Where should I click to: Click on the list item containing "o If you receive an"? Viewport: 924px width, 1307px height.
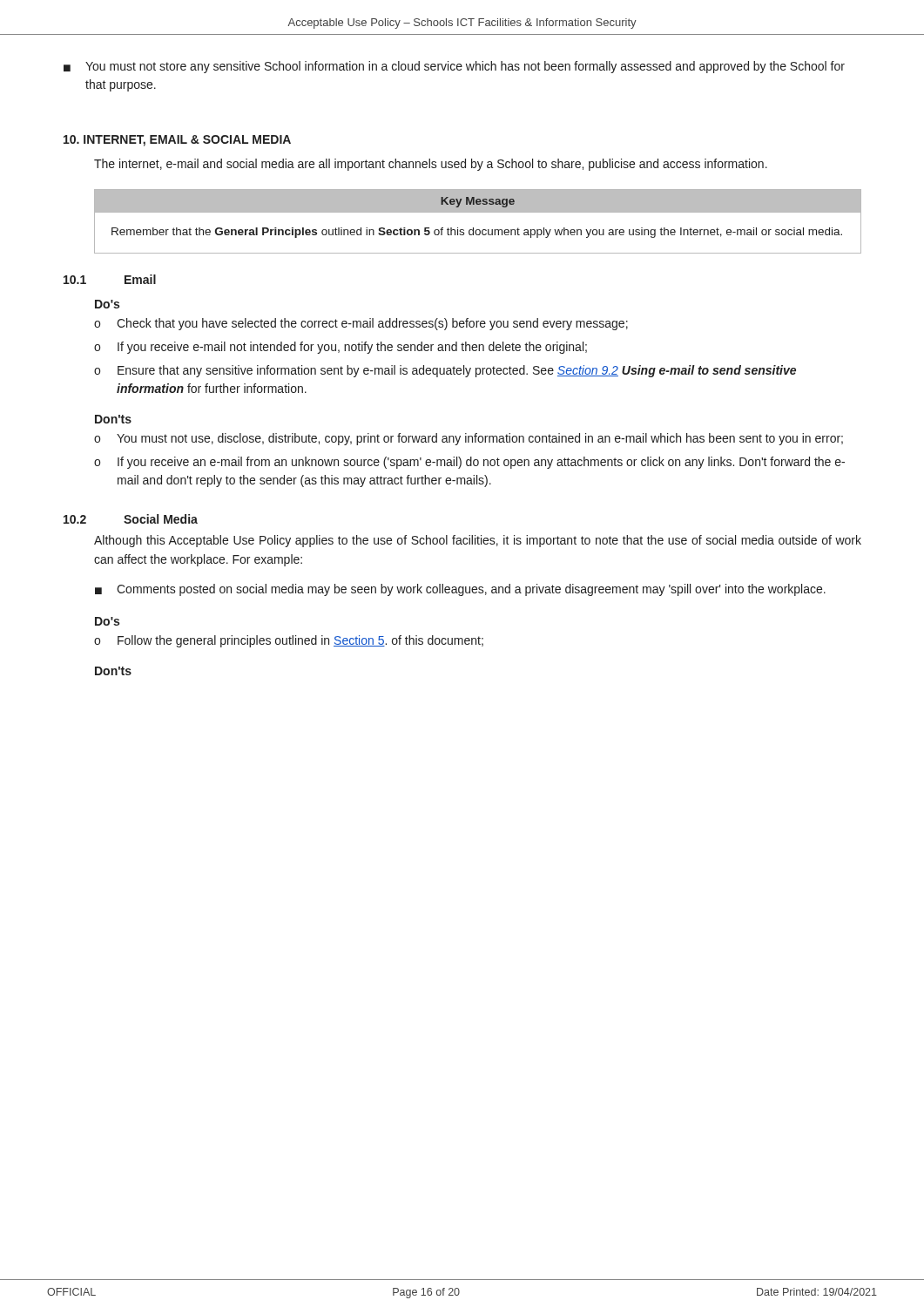(478, 472)
